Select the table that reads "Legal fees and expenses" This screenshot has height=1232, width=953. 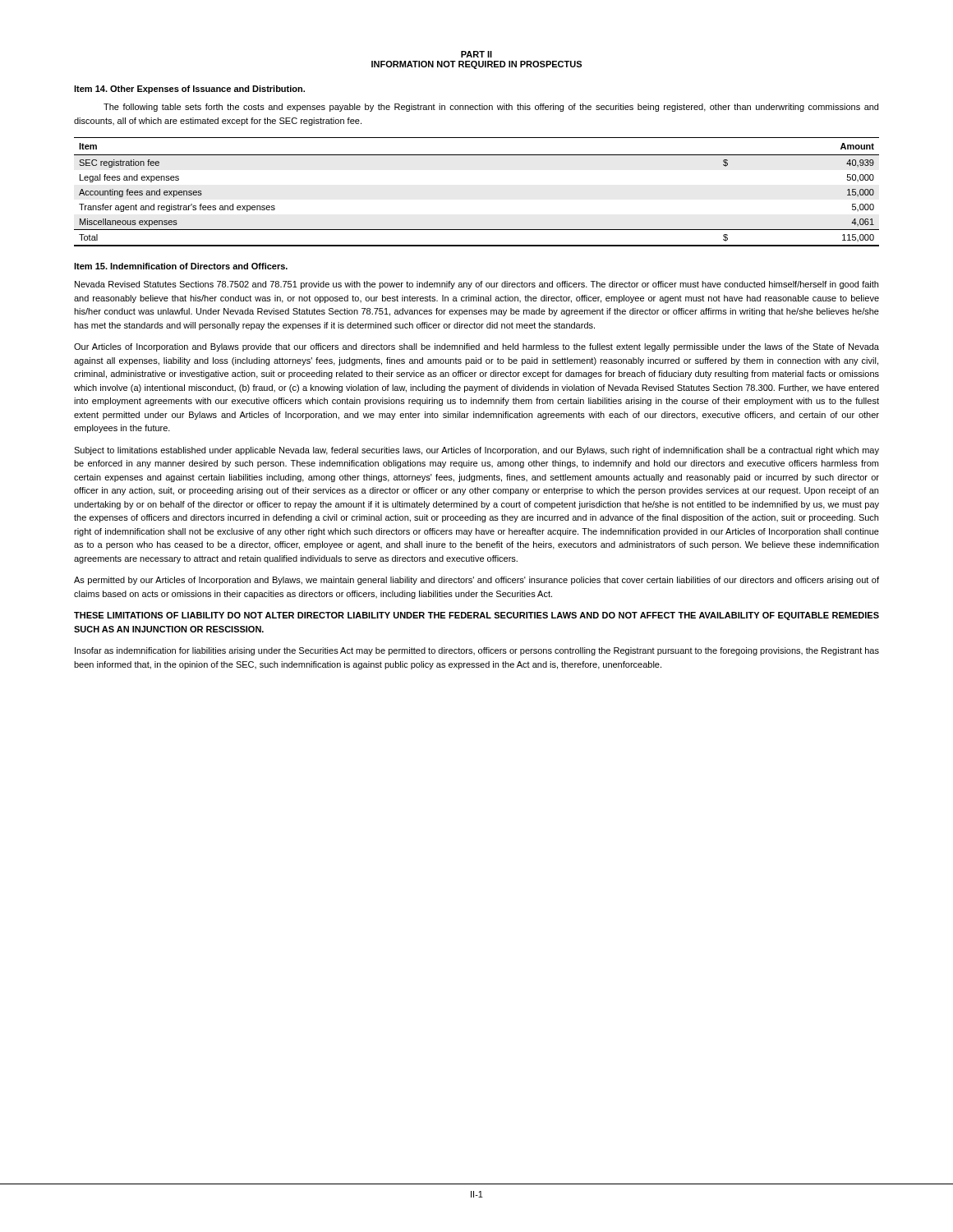coord(476,192)
